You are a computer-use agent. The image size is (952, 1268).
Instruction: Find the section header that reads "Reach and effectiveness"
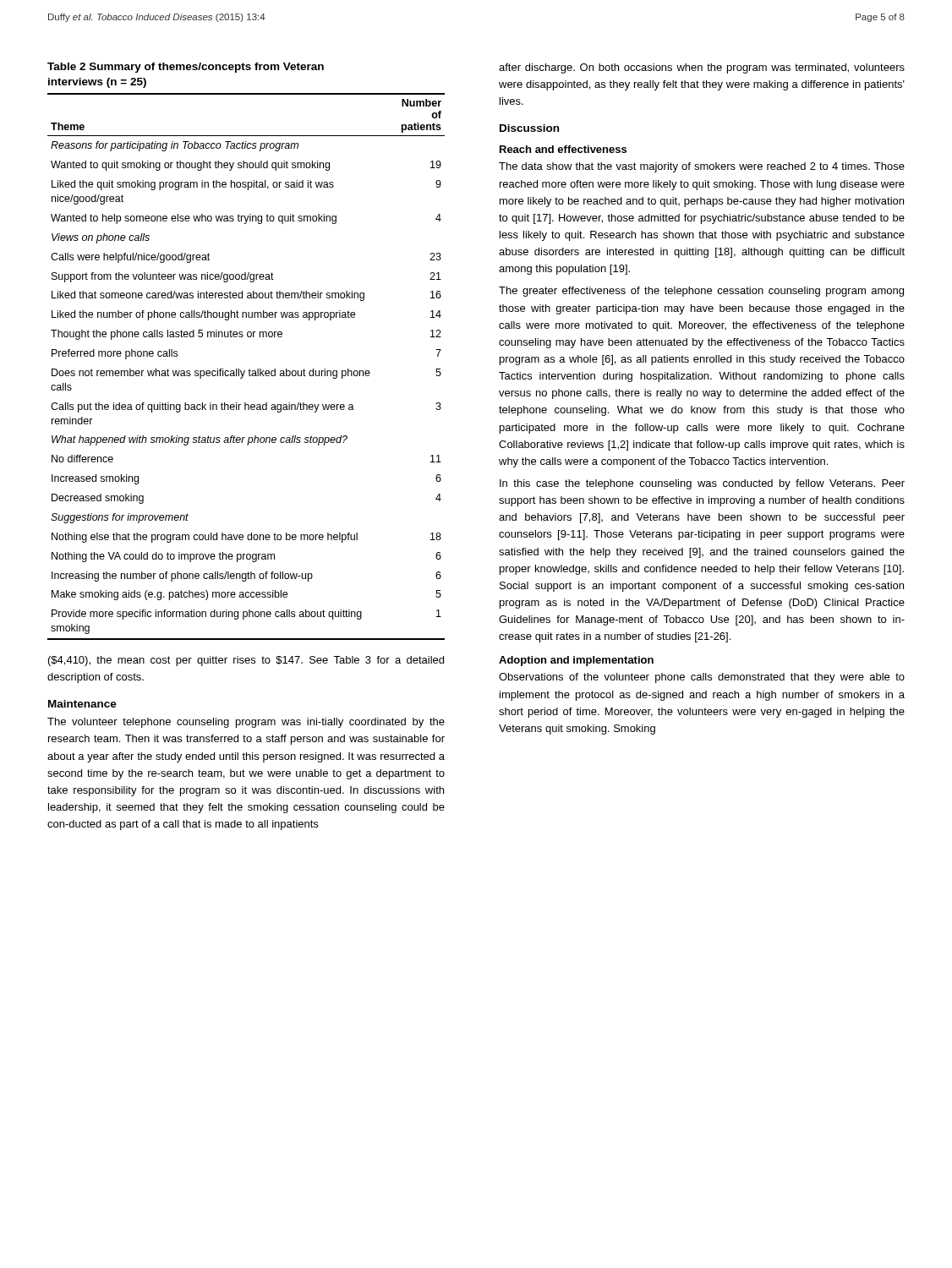(563, 149)
